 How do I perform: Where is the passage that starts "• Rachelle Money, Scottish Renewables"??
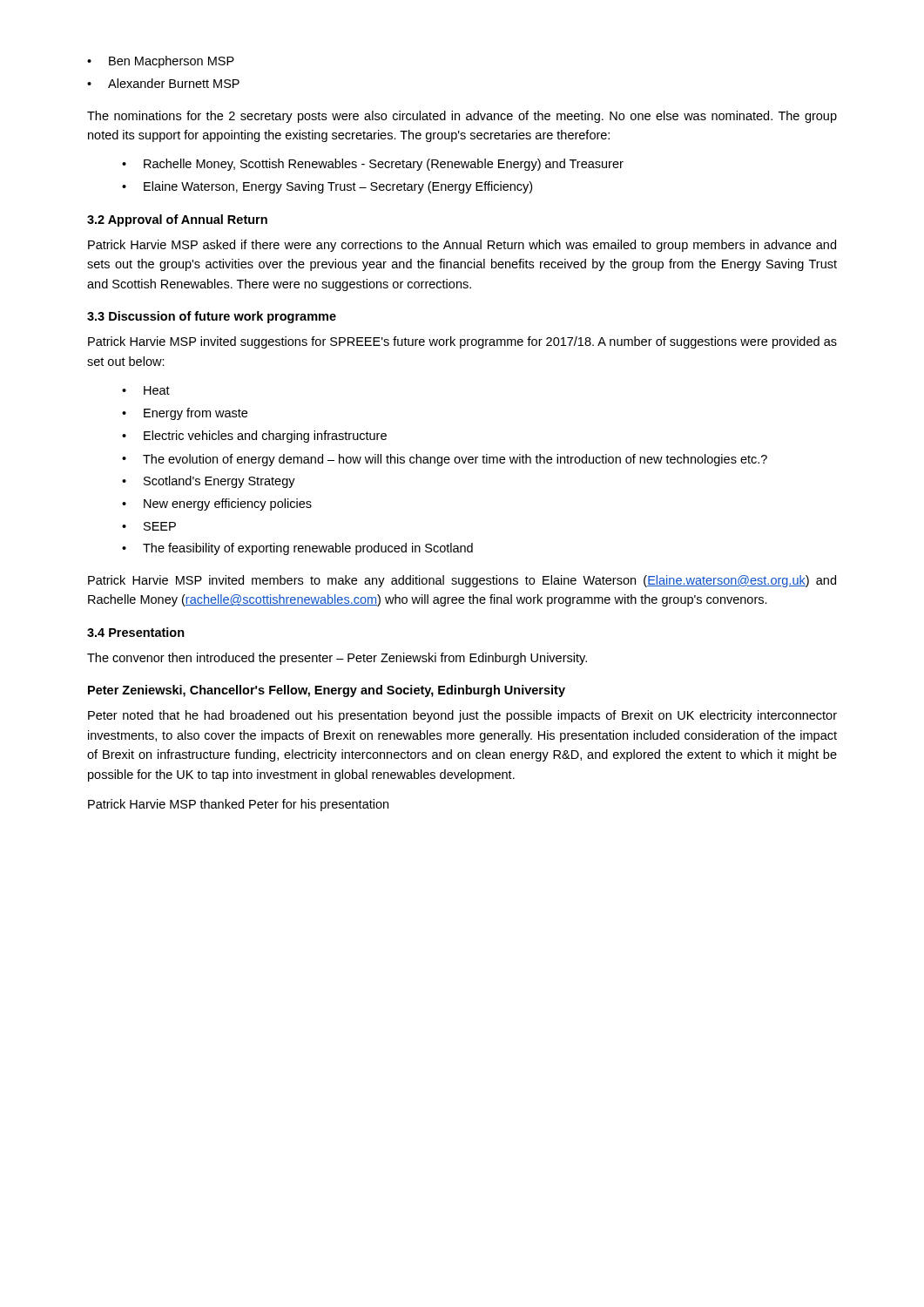373,165
